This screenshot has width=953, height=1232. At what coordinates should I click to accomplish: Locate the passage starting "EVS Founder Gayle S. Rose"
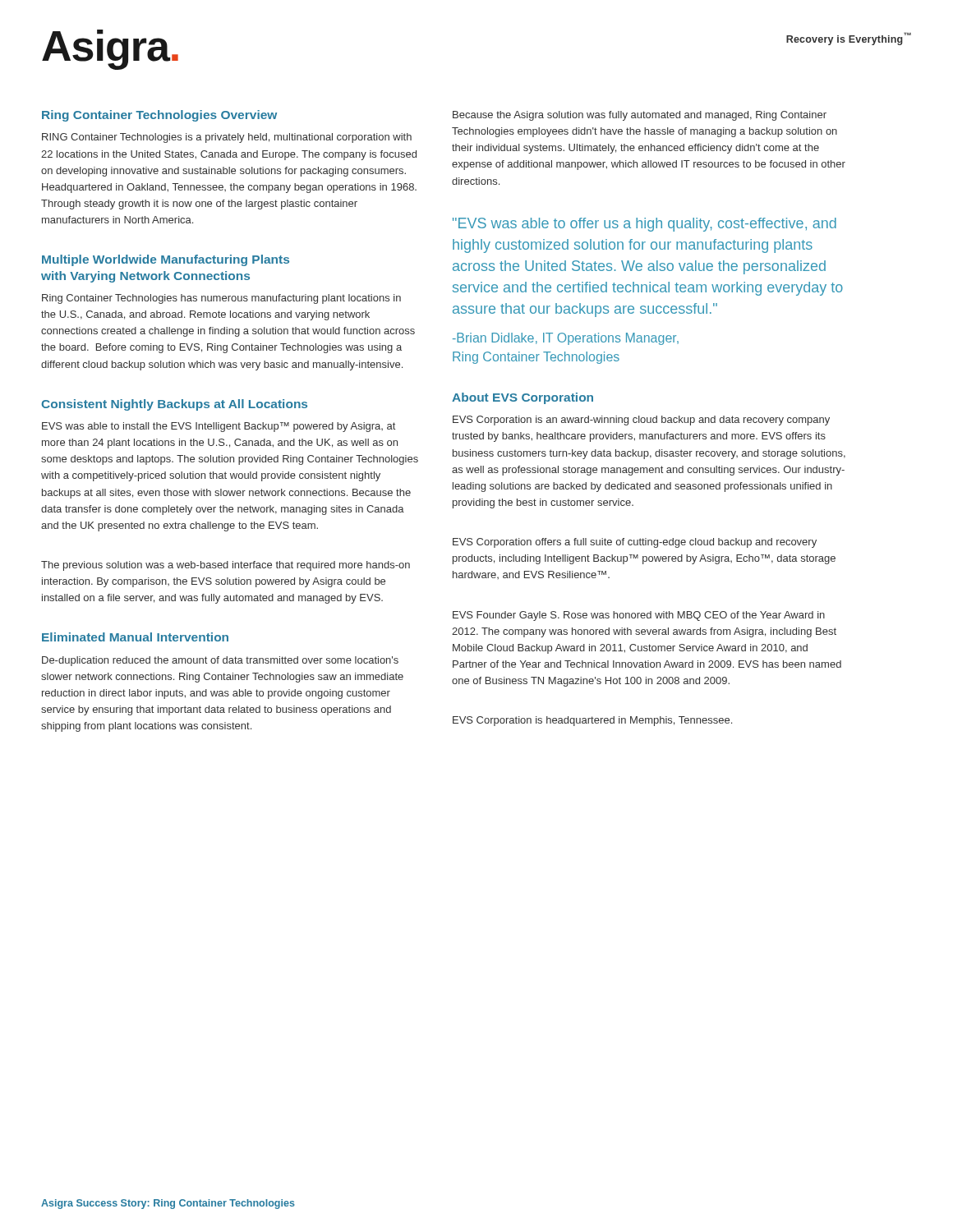(x=647, y=647)
